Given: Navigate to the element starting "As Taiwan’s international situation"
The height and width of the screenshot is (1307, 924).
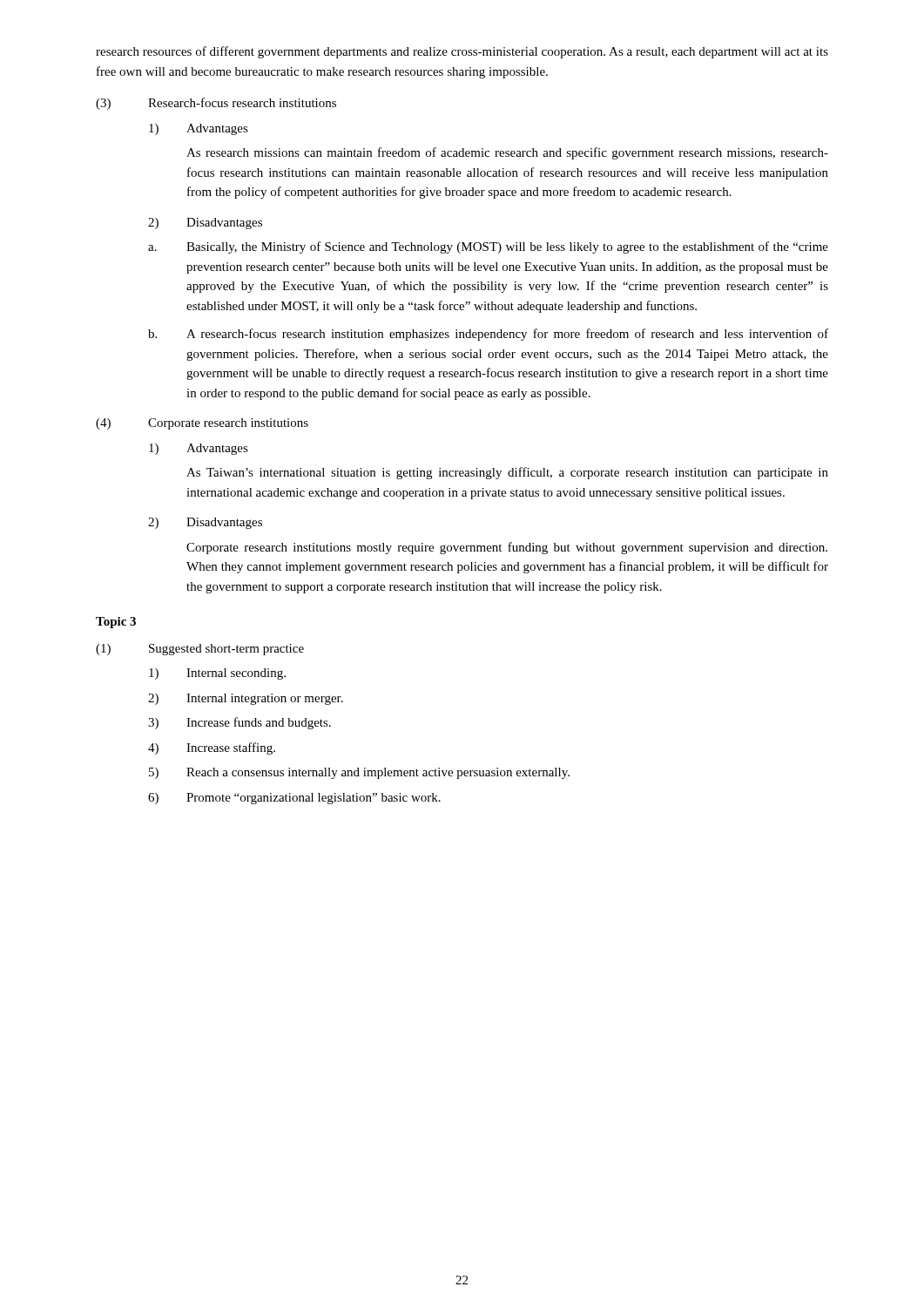Looking at the screenshot, I should click(x=507, y=482).
